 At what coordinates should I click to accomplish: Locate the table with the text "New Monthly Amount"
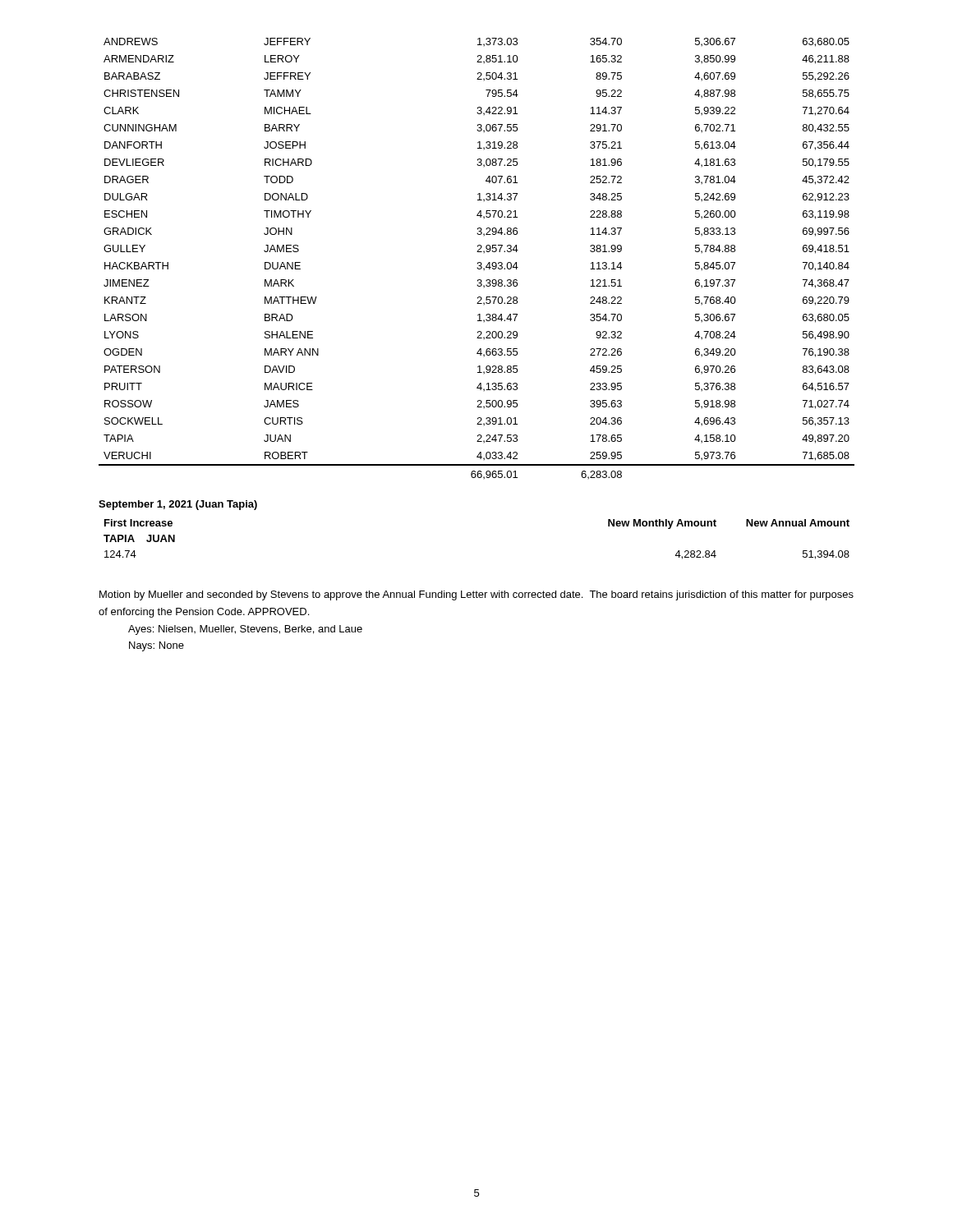476,538
